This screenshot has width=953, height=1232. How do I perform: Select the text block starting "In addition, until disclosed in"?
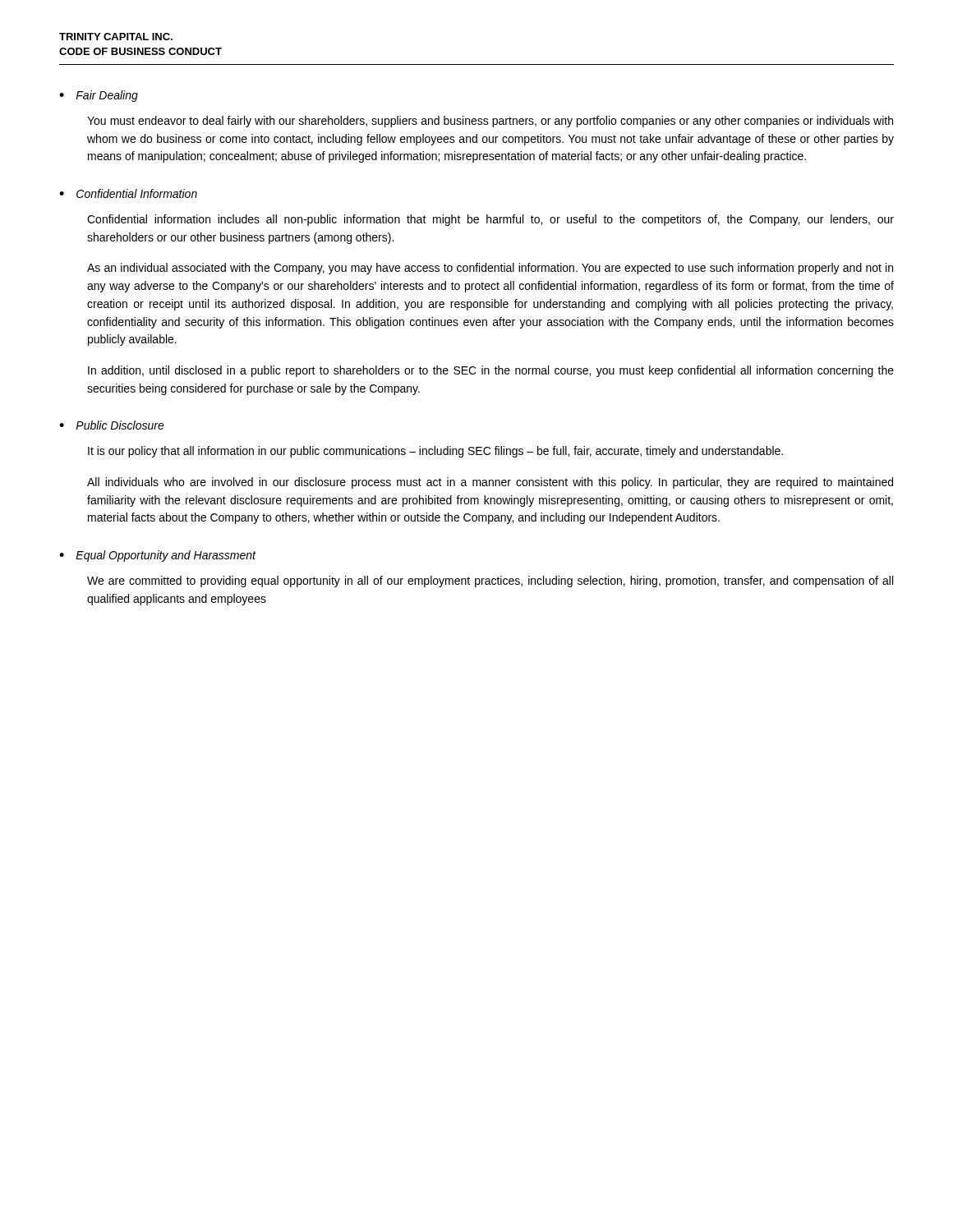[490, 379]
